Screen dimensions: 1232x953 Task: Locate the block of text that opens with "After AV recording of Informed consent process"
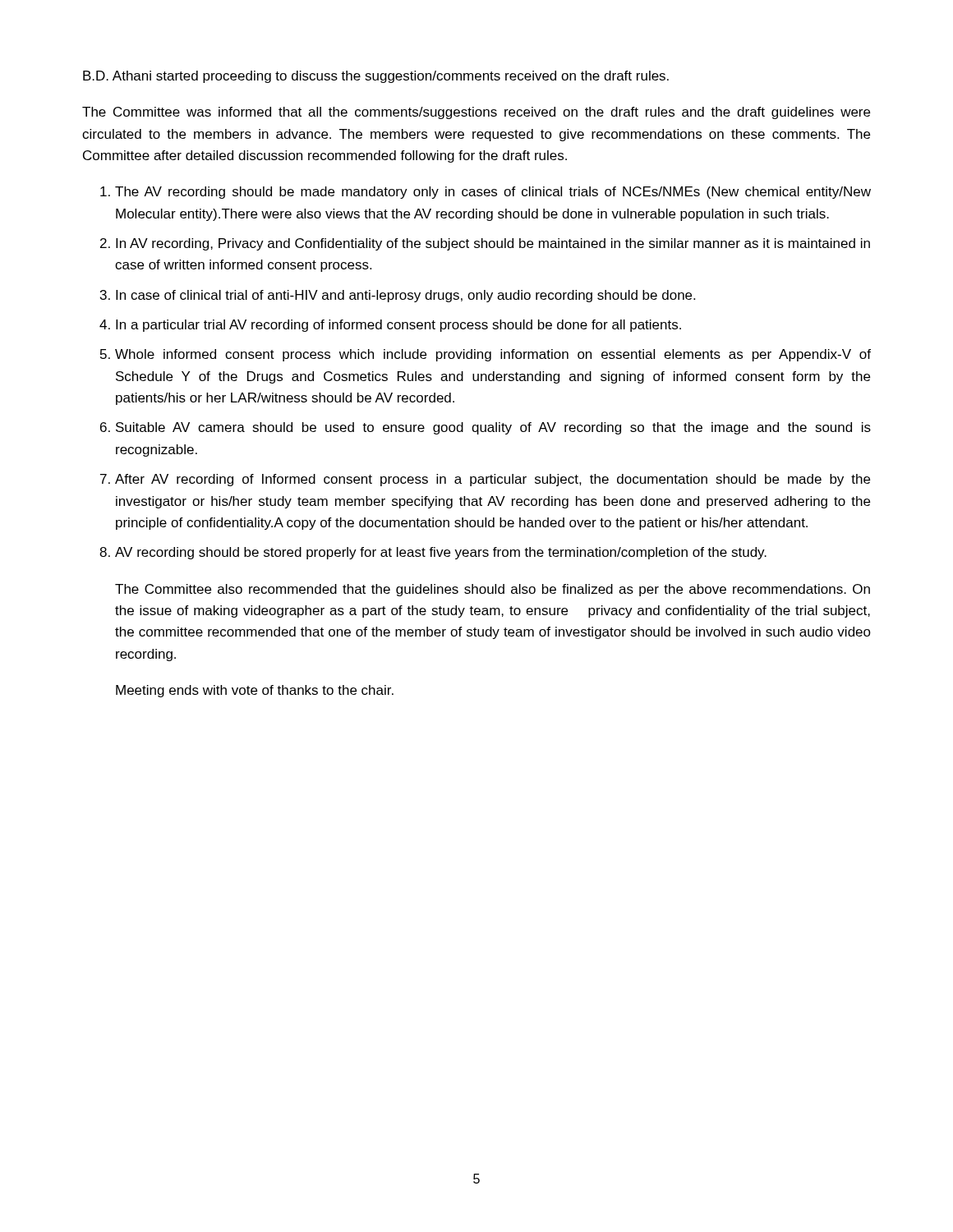coord(493,501)
